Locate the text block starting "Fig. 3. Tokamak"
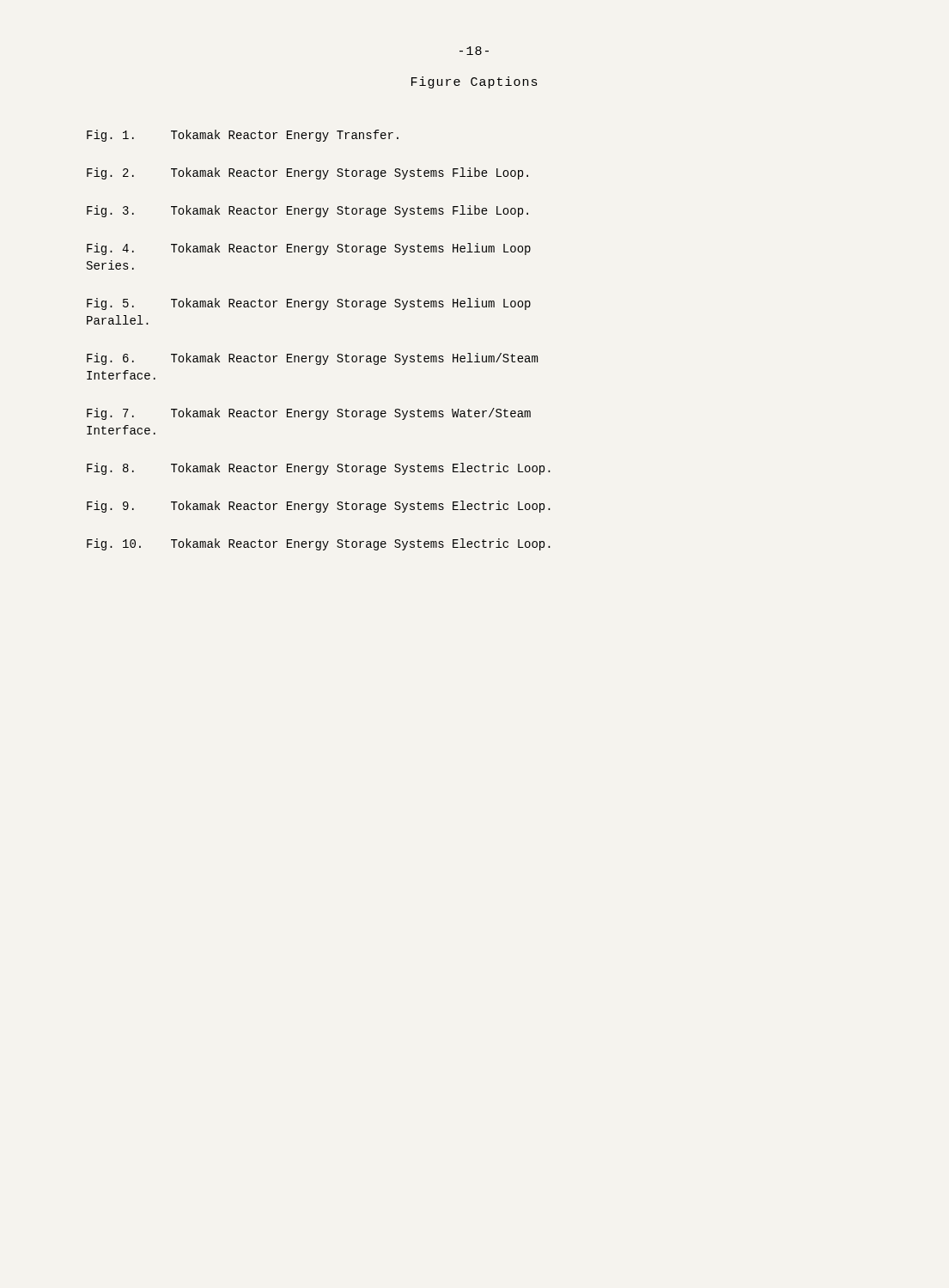 (309, 211)
